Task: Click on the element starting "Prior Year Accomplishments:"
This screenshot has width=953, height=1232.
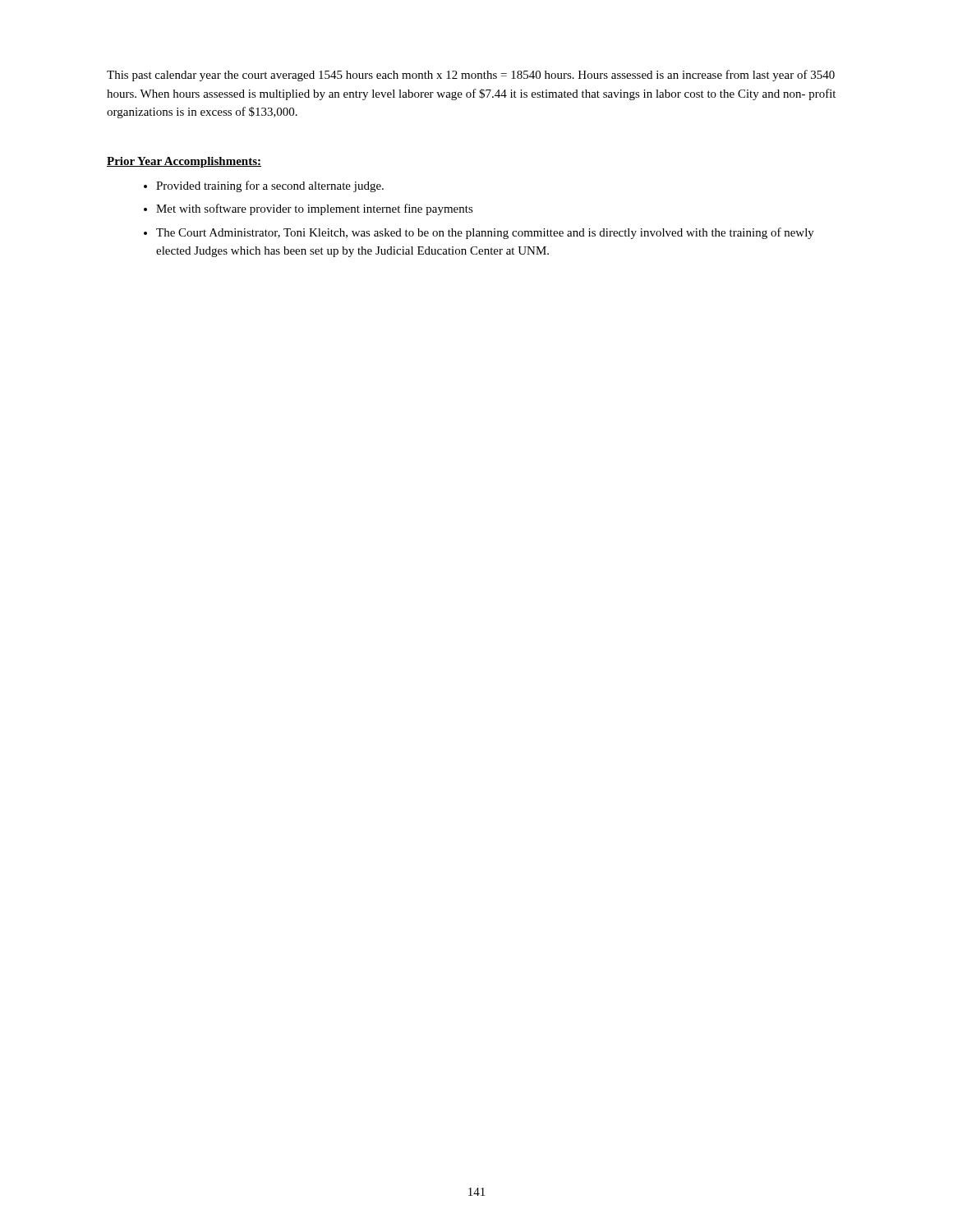Action: click(184, 161)
